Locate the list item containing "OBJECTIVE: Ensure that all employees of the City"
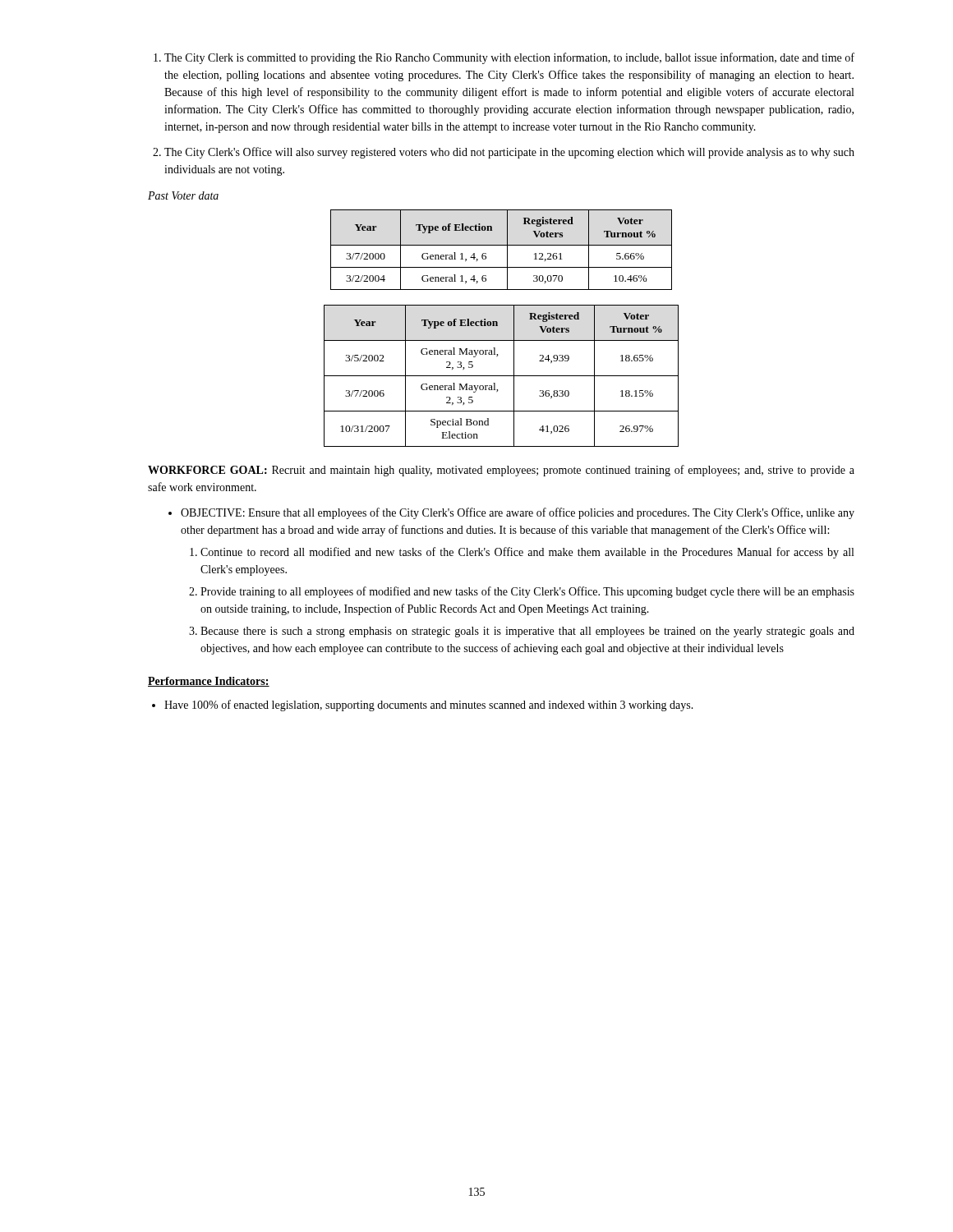The height and width of the screenshot is (1232, 953). click(x=518, y=582)
